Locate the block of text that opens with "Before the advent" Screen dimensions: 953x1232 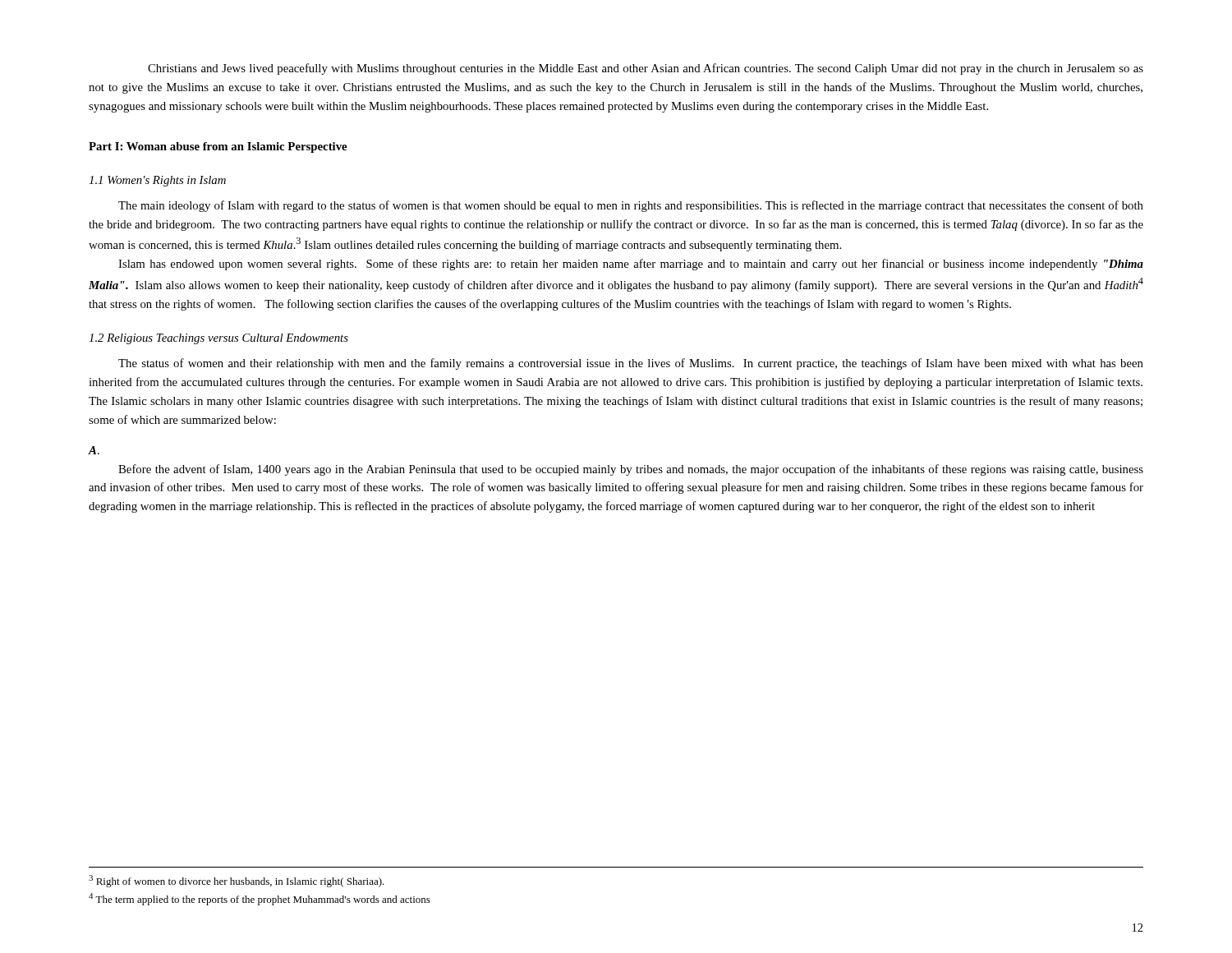pos(616,488)
